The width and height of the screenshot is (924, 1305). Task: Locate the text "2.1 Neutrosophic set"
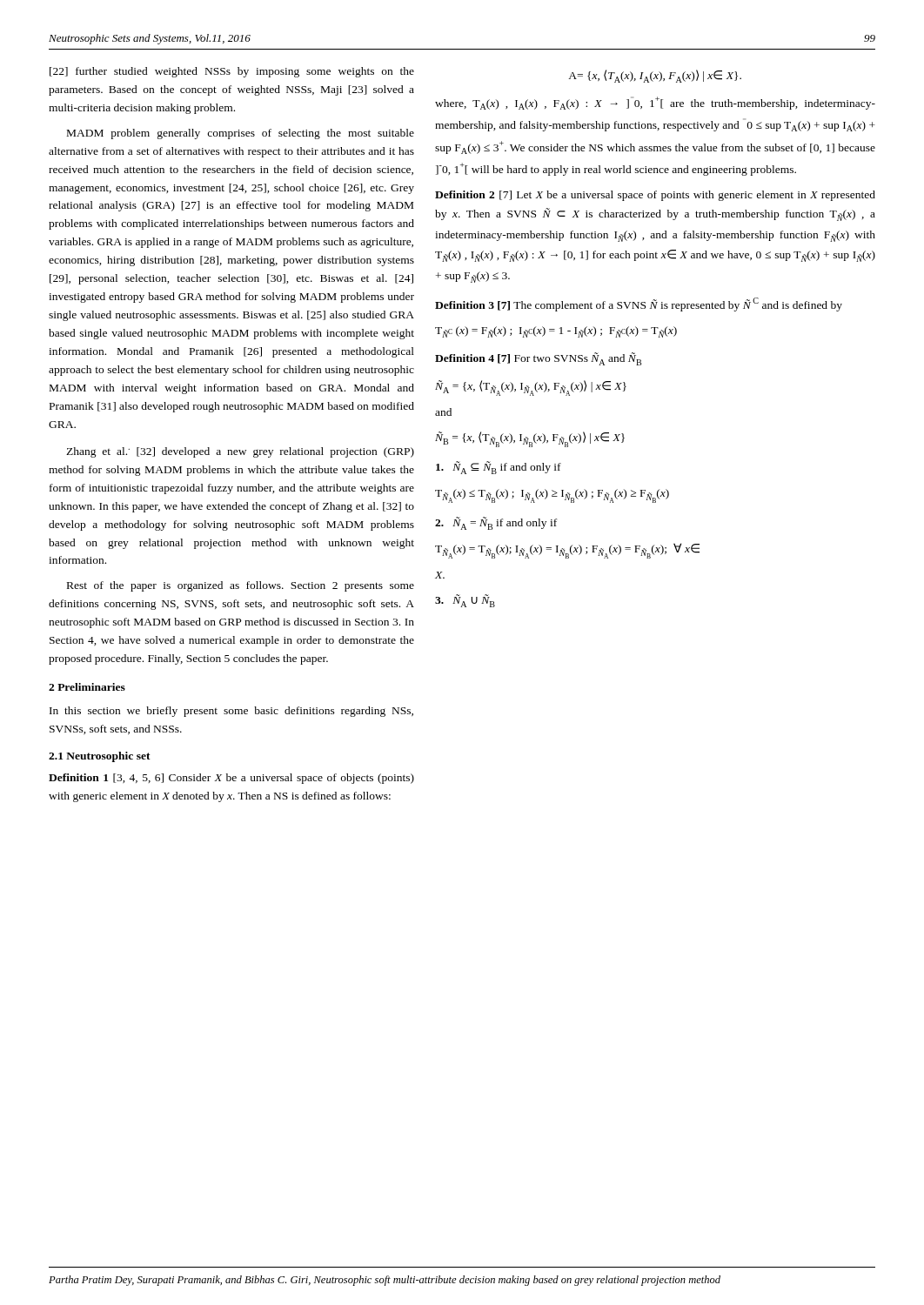point(99,755)
